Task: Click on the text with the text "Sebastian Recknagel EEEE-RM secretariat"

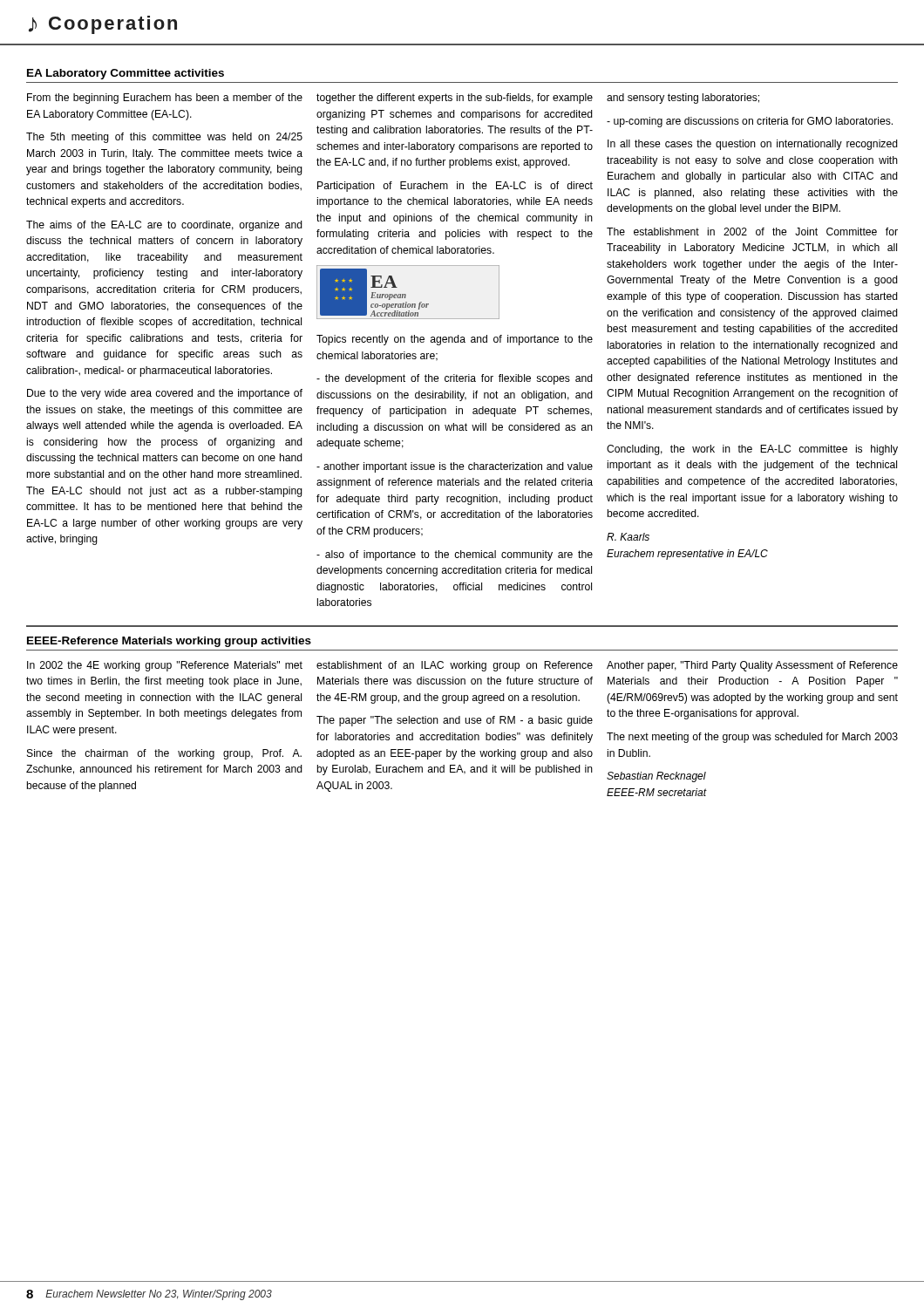Action: coord(656,784)
